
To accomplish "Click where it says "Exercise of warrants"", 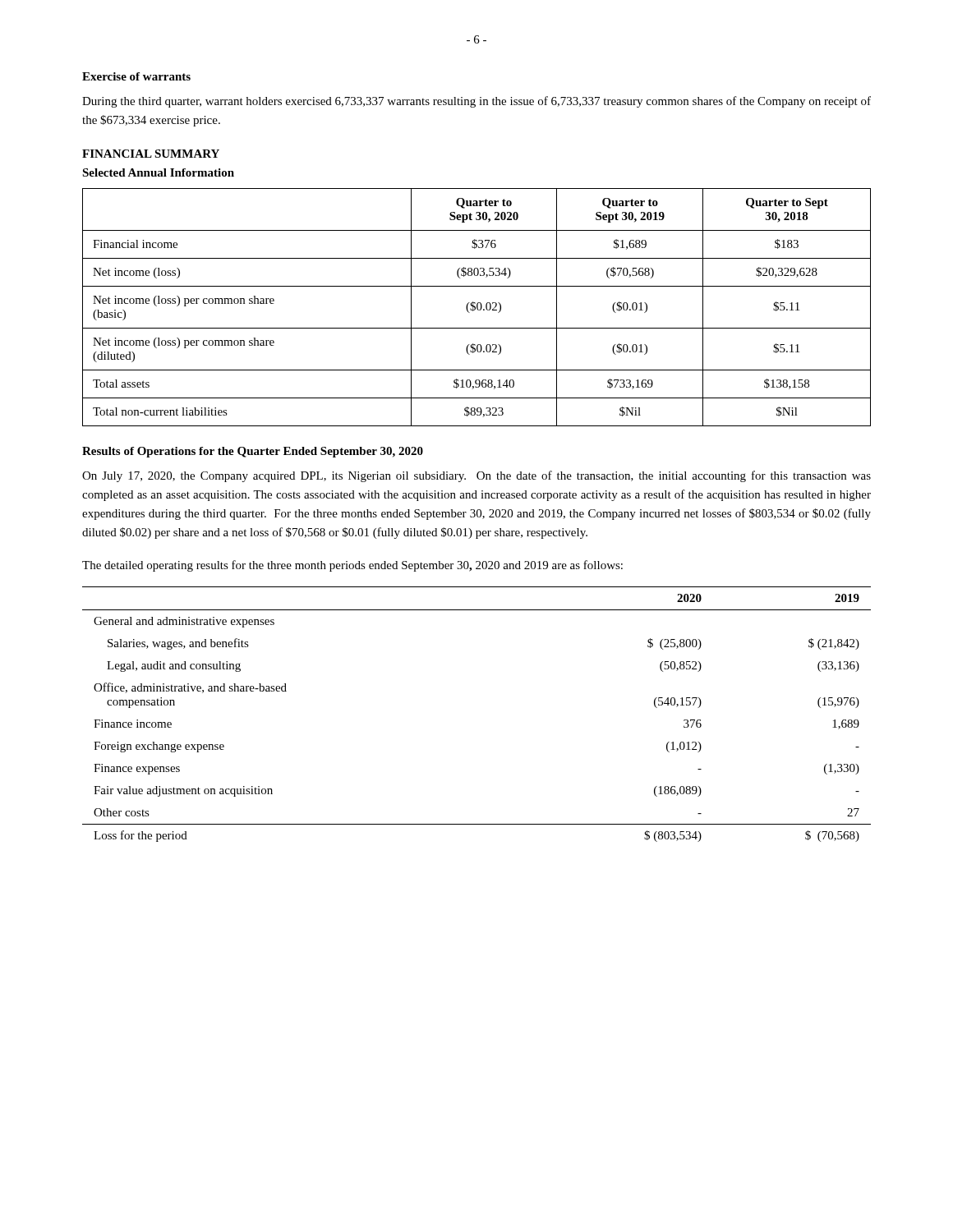I will [x=136, y=76].
